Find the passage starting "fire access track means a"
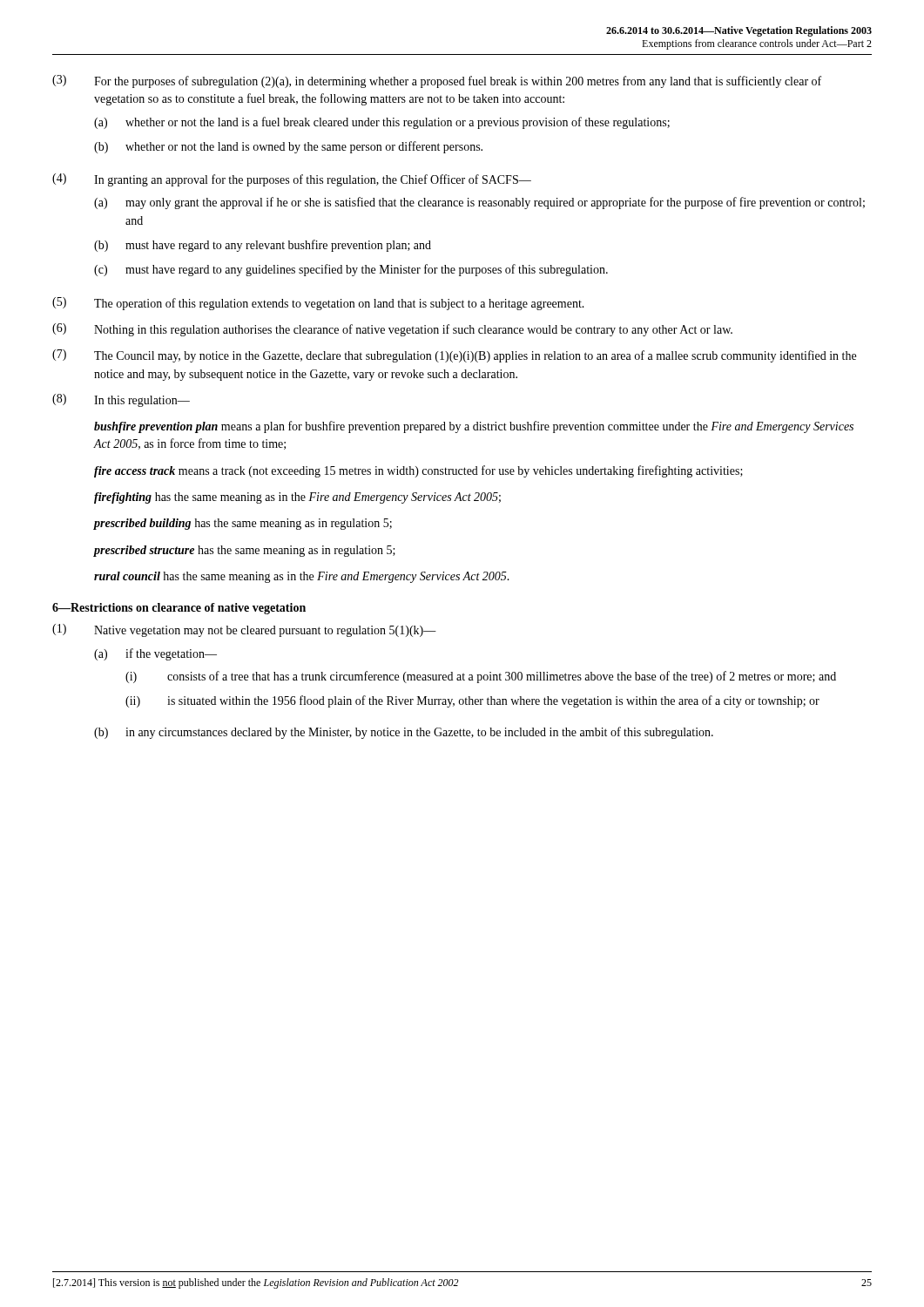Viewport: 924px width, 1307px height. click(419, 471)
